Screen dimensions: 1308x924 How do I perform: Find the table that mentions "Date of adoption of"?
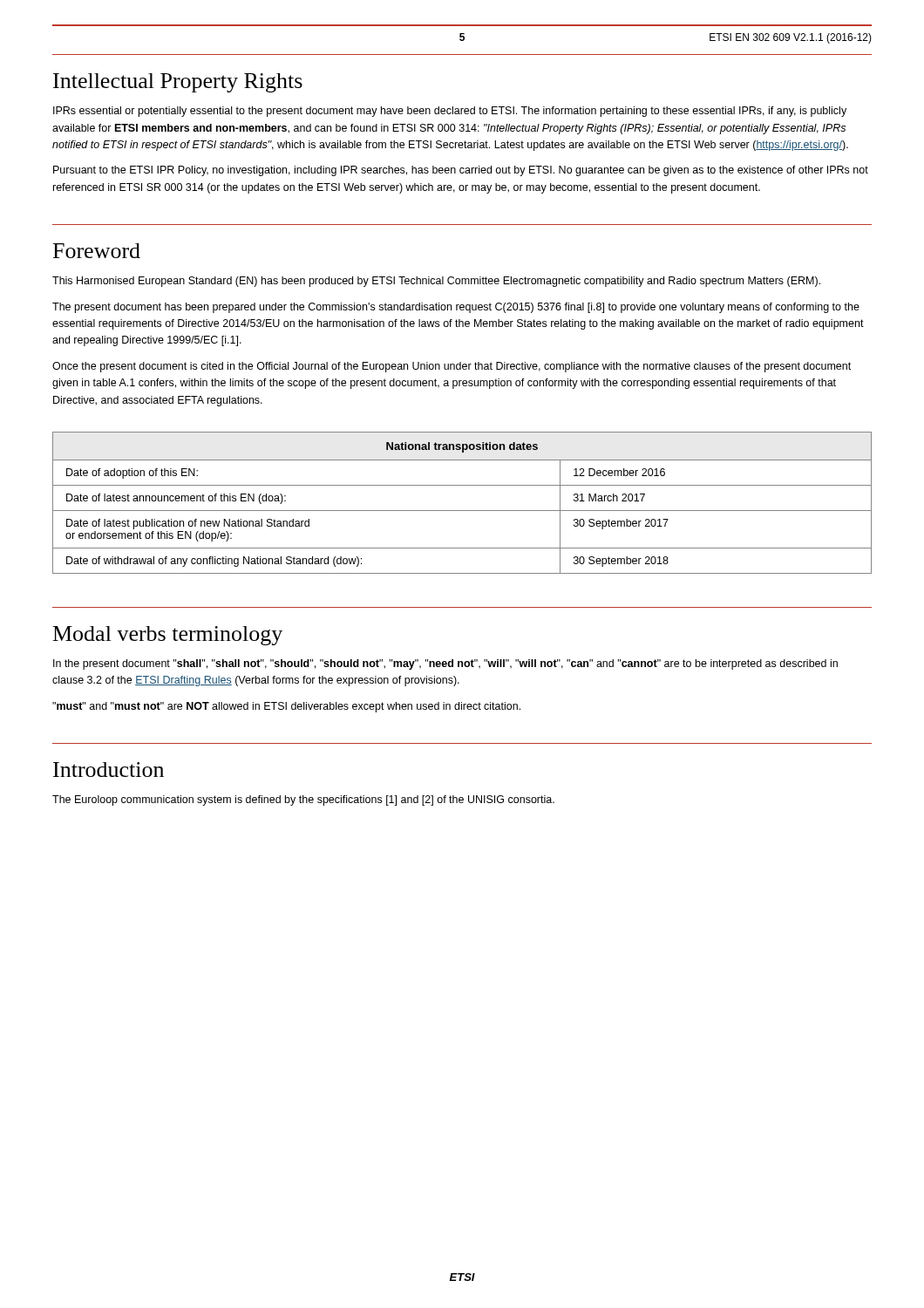(462, 503)
